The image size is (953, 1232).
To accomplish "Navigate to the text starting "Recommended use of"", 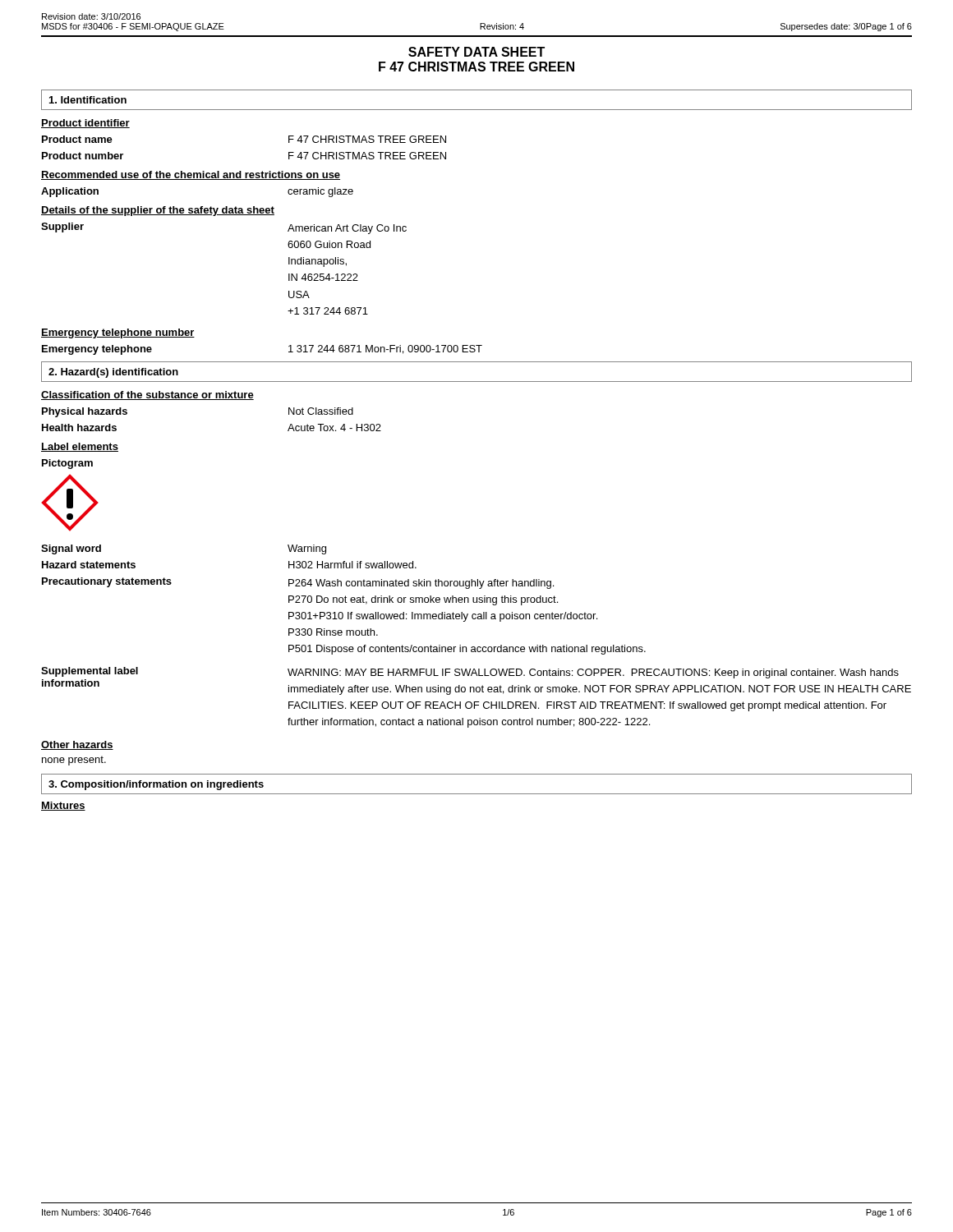I will click(x=191, y=175).
